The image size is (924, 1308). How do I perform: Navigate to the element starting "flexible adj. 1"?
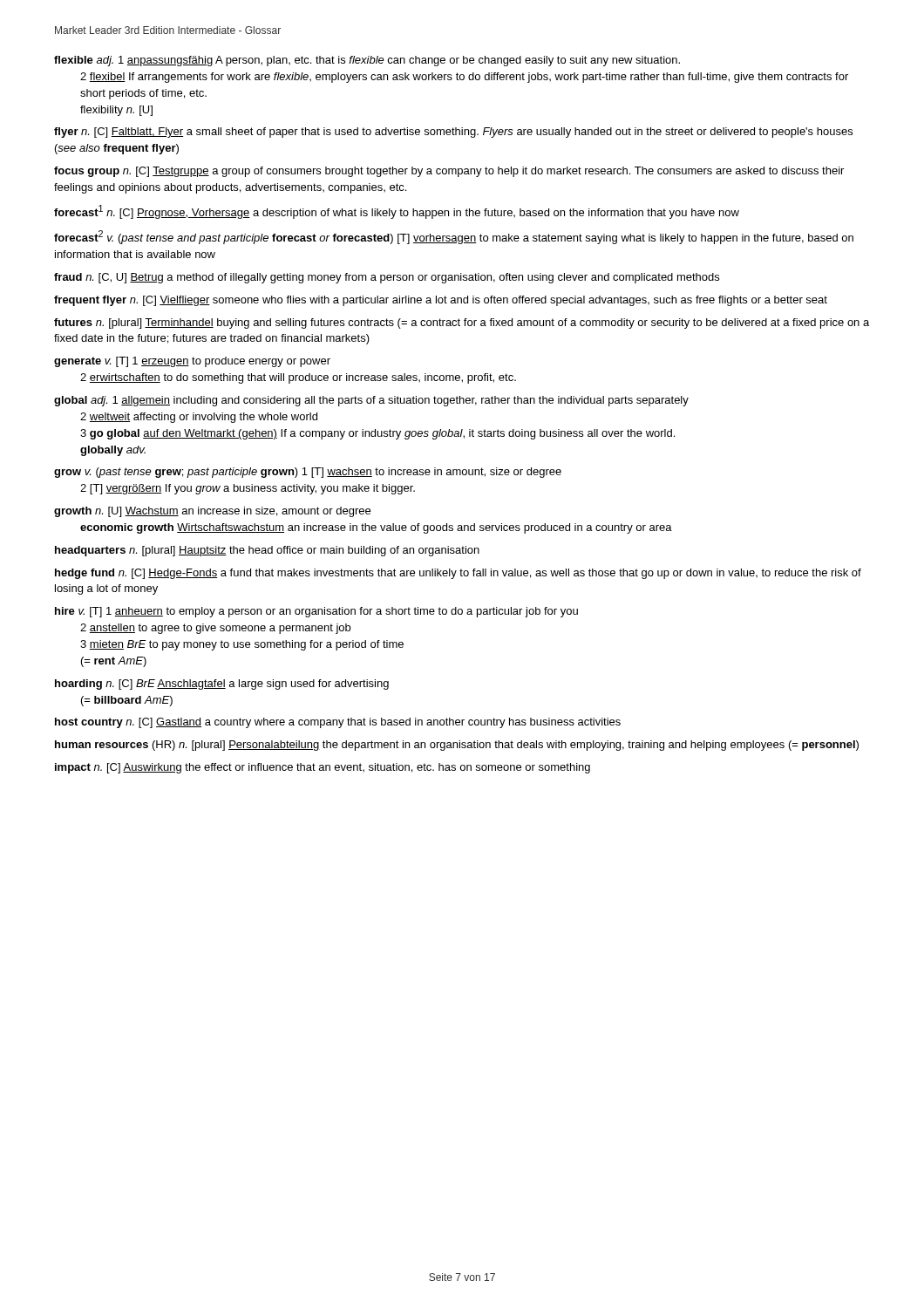tap(462, 85)
